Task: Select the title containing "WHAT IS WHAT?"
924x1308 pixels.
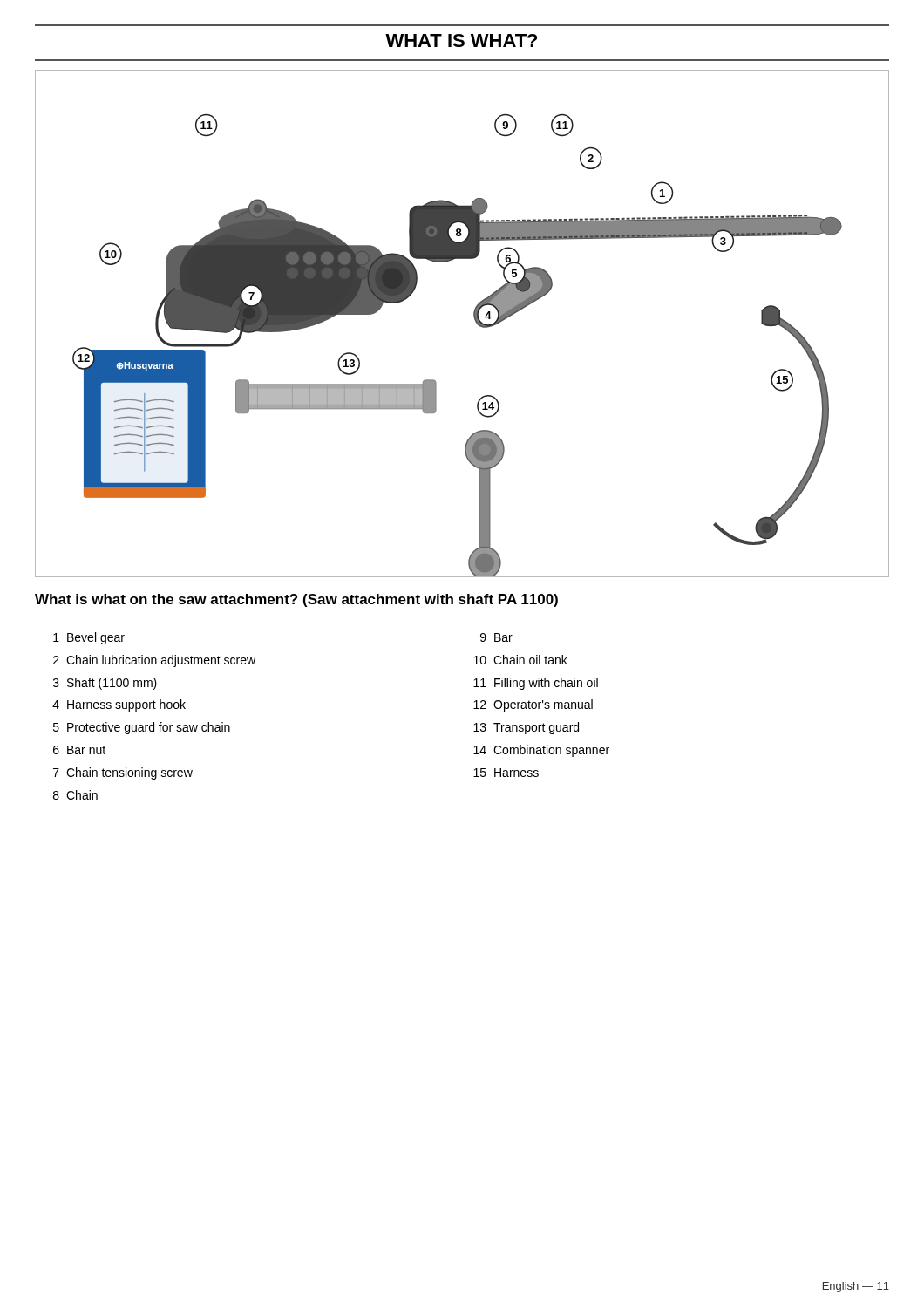Action: [x=462, y=41]
